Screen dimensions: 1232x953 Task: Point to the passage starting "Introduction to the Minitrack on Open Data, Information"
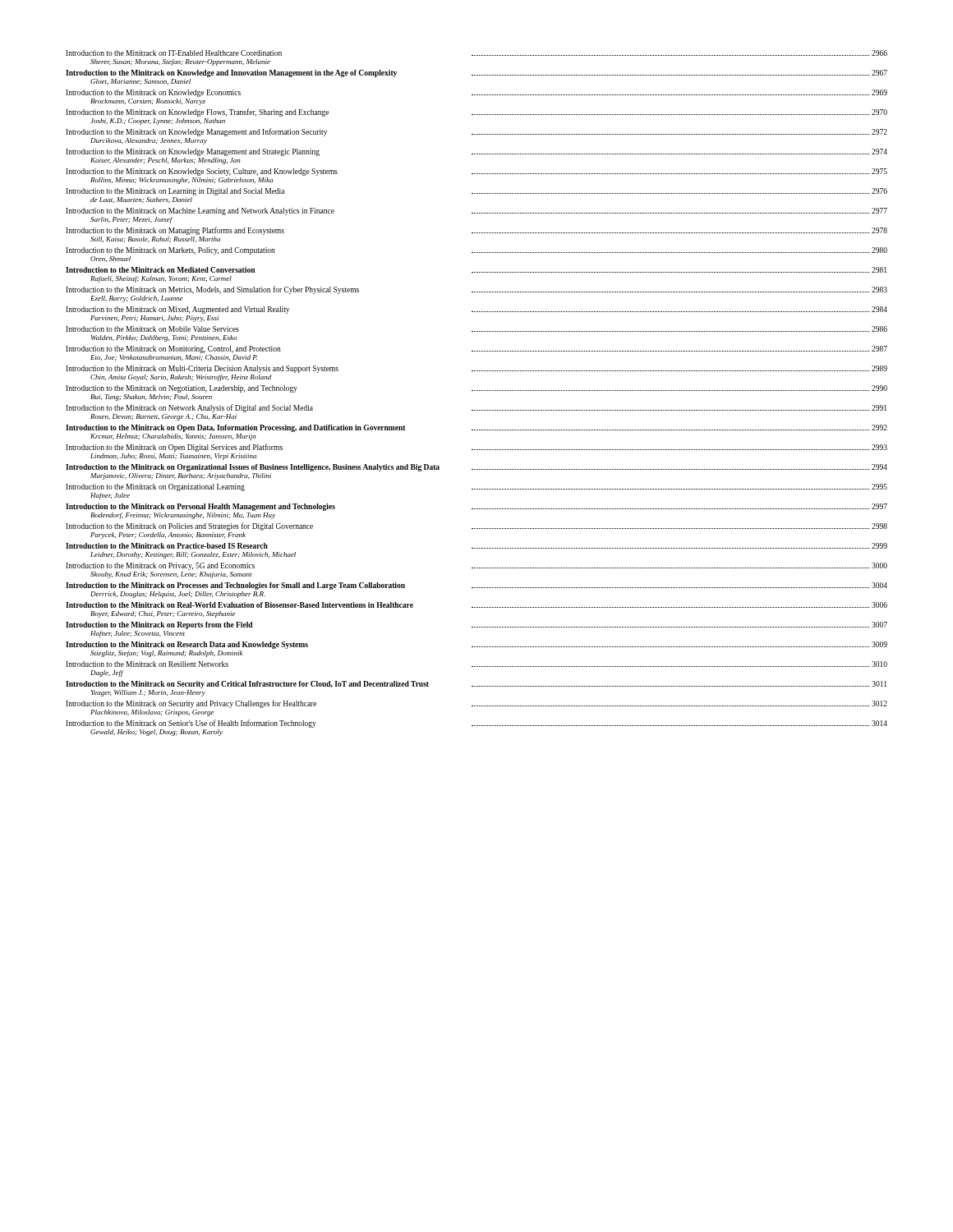click(x=476, y=432)
